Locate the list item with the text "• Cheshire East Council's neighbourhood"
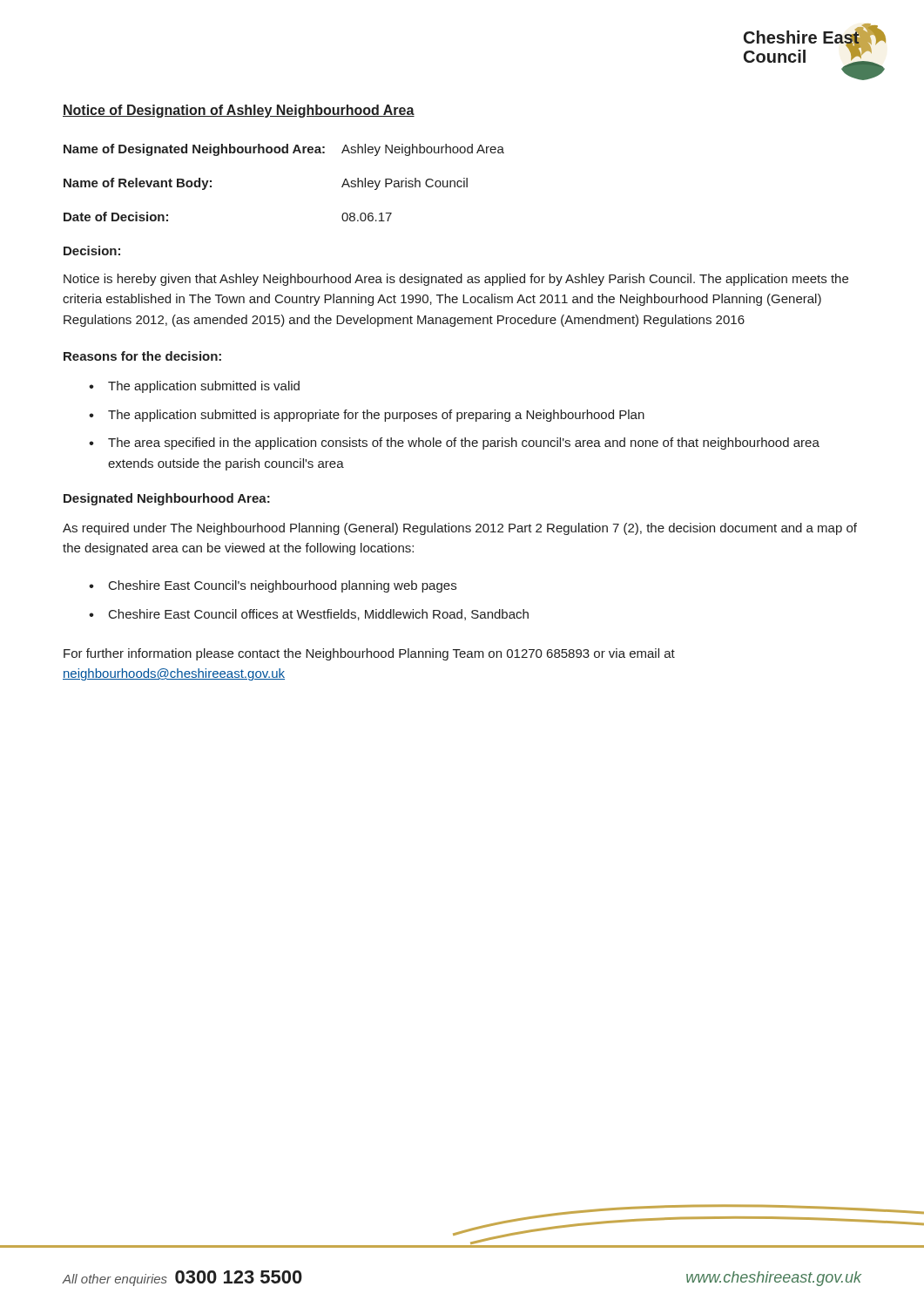Viewport: 924px width, 1307px height. click(273, 586)
